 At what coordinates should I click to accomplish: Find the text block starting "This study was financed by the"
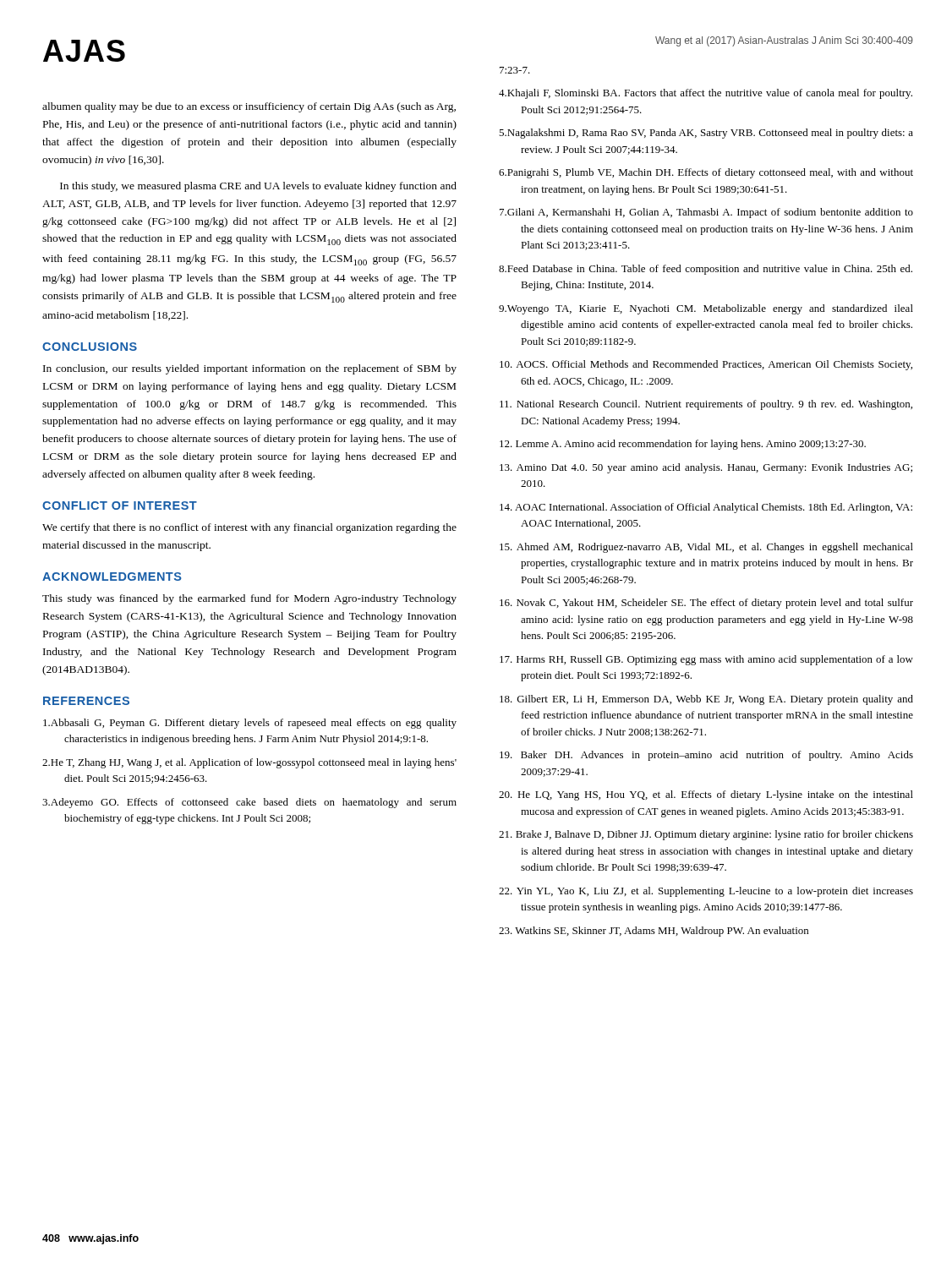pos(249,634)
